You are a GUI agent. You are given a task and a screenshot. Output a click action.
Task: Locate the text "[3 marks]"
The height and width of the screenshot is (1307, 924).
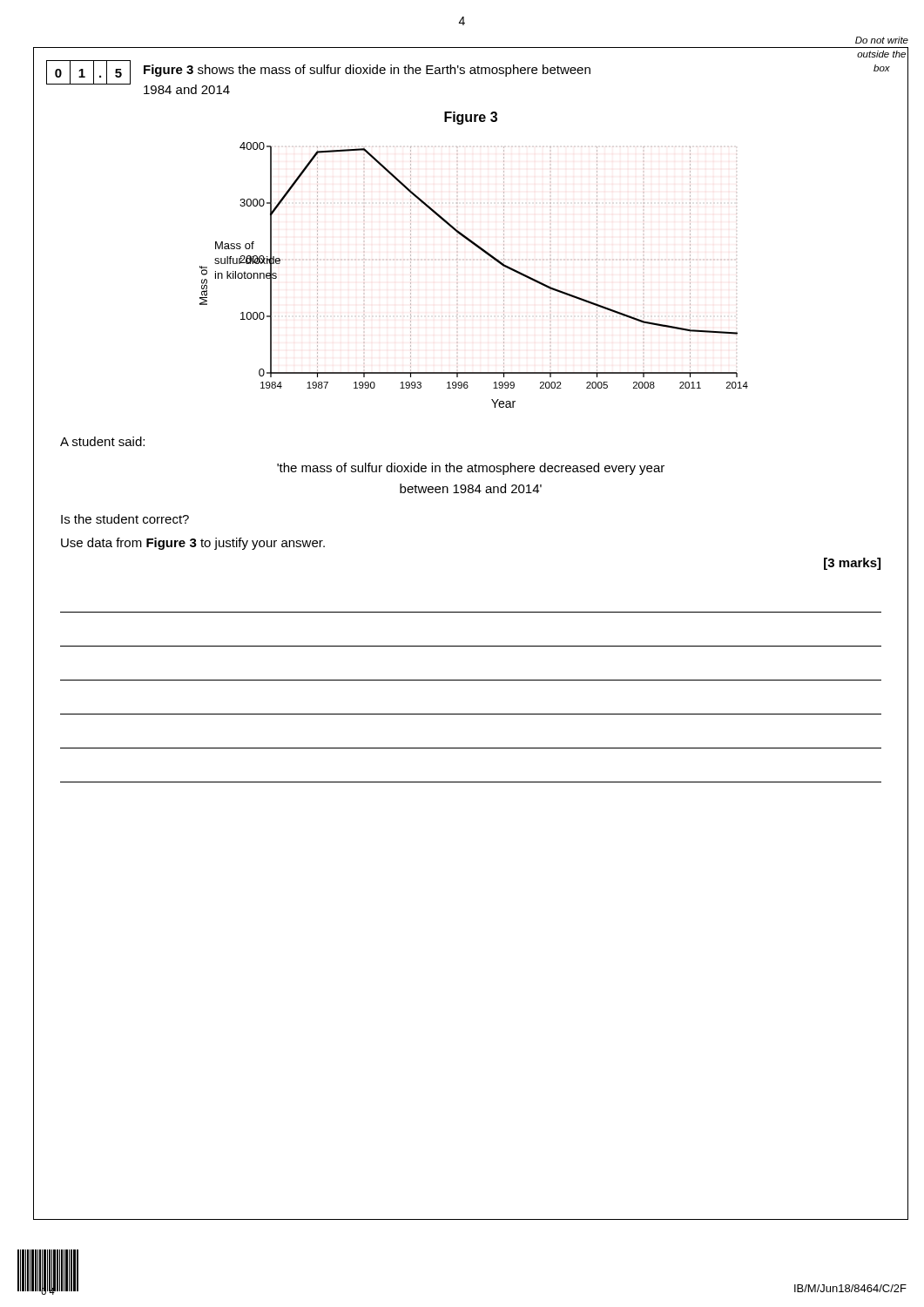(852, 562)
